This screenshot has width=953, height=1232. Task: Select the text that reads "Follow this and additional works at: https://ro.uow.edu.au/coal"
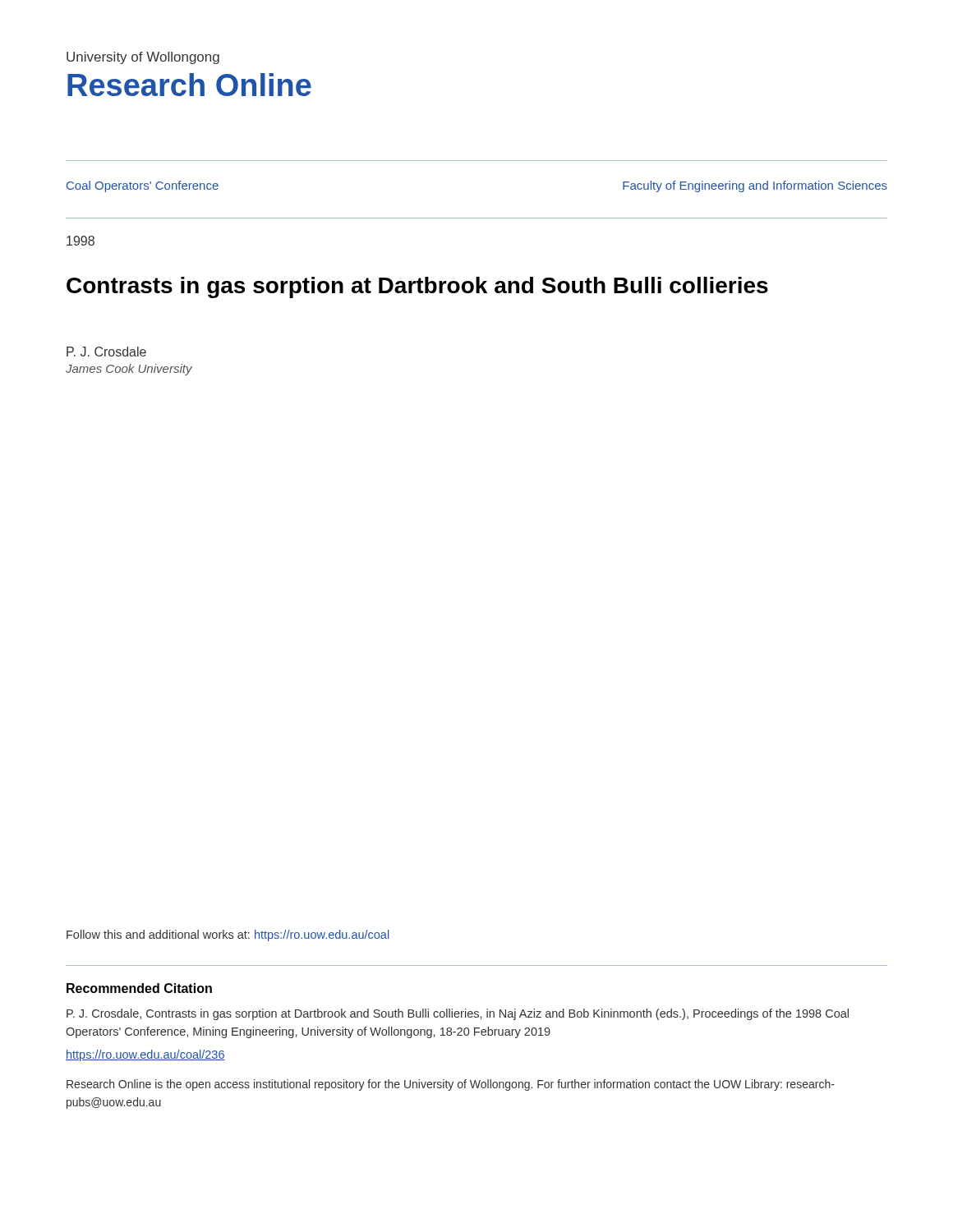228,935
